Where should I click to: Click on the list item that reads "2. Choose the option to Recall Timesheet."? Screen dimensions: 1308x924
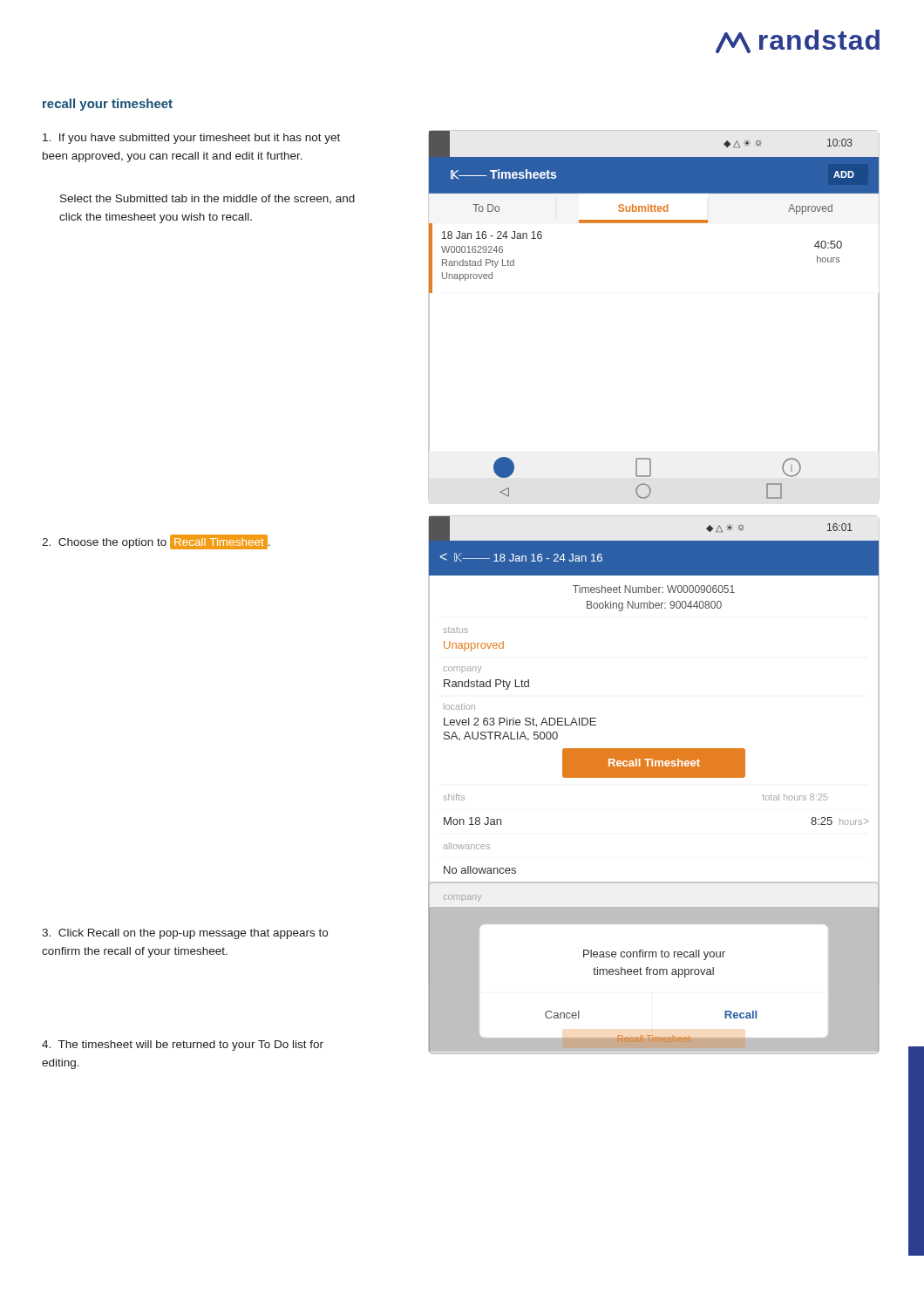[x=156, y=542]
